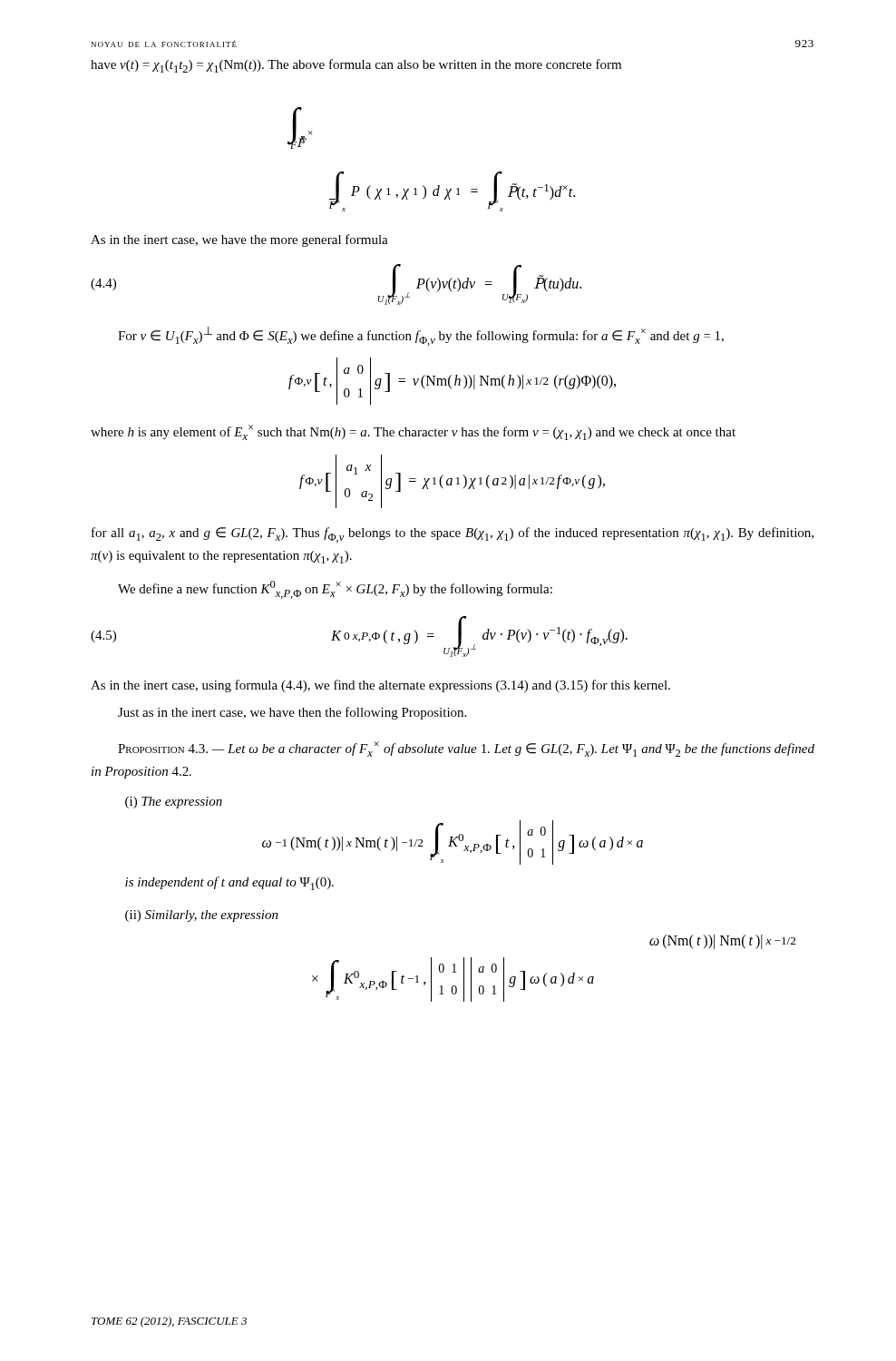Select the element starting "Proposition 4.3. —"
This screenshot has height=1361, width=896.
pyautogui.click(x=453, y=759)
